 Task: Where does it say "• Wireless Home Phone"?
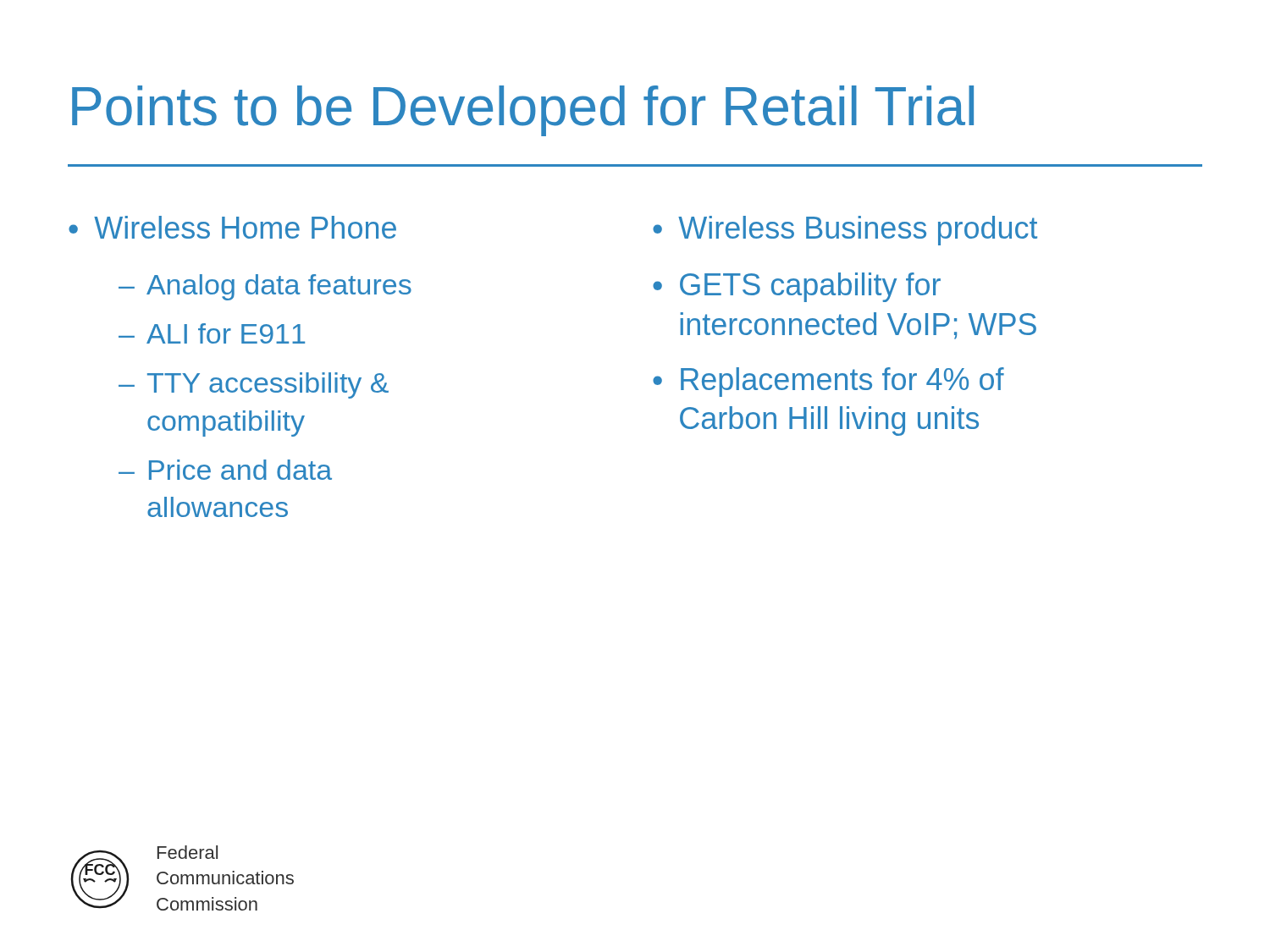[x=233, y=230]
